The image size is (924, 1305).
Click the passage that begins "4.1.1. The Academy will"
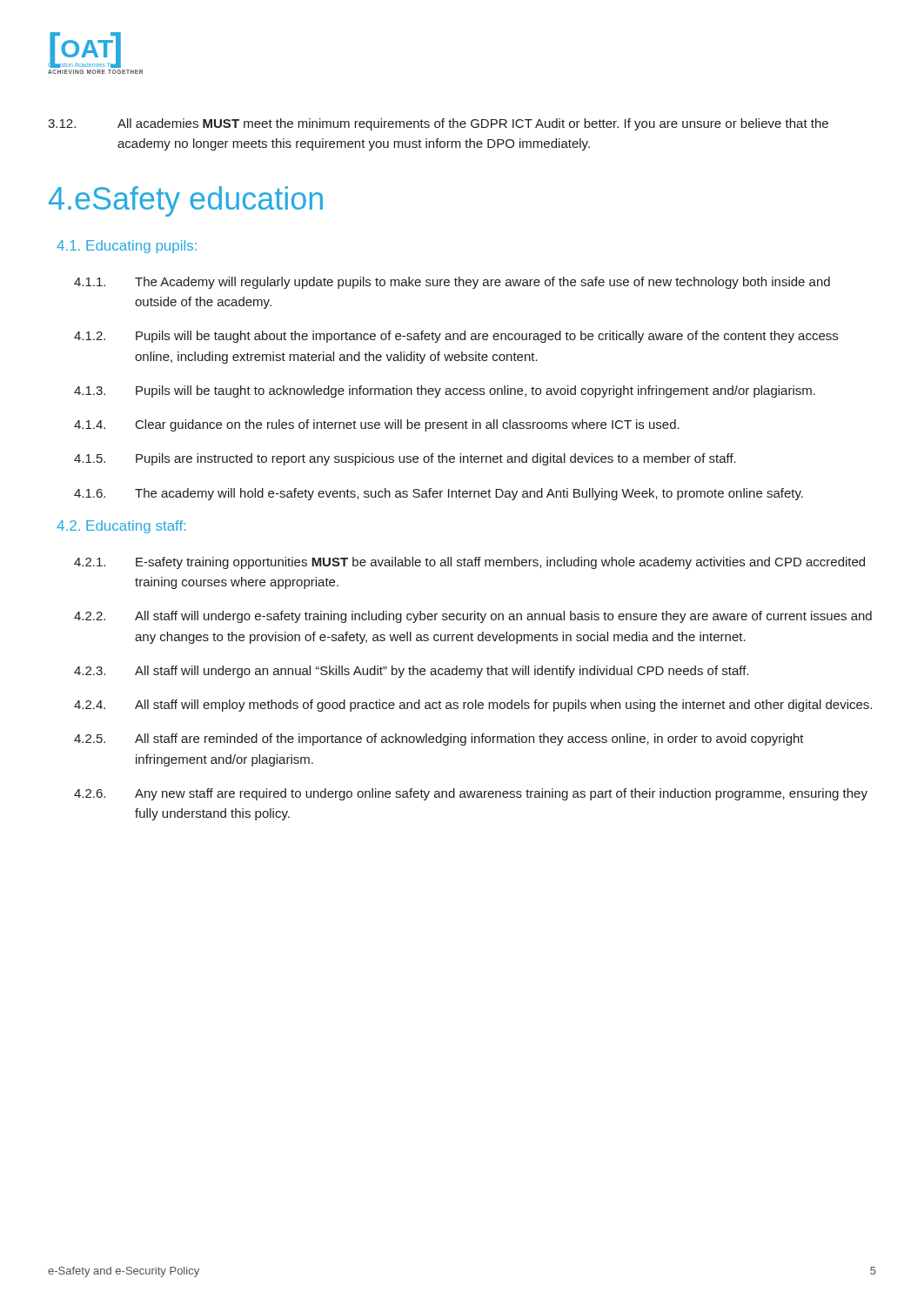pyautogui.click(x=475, y=292)
